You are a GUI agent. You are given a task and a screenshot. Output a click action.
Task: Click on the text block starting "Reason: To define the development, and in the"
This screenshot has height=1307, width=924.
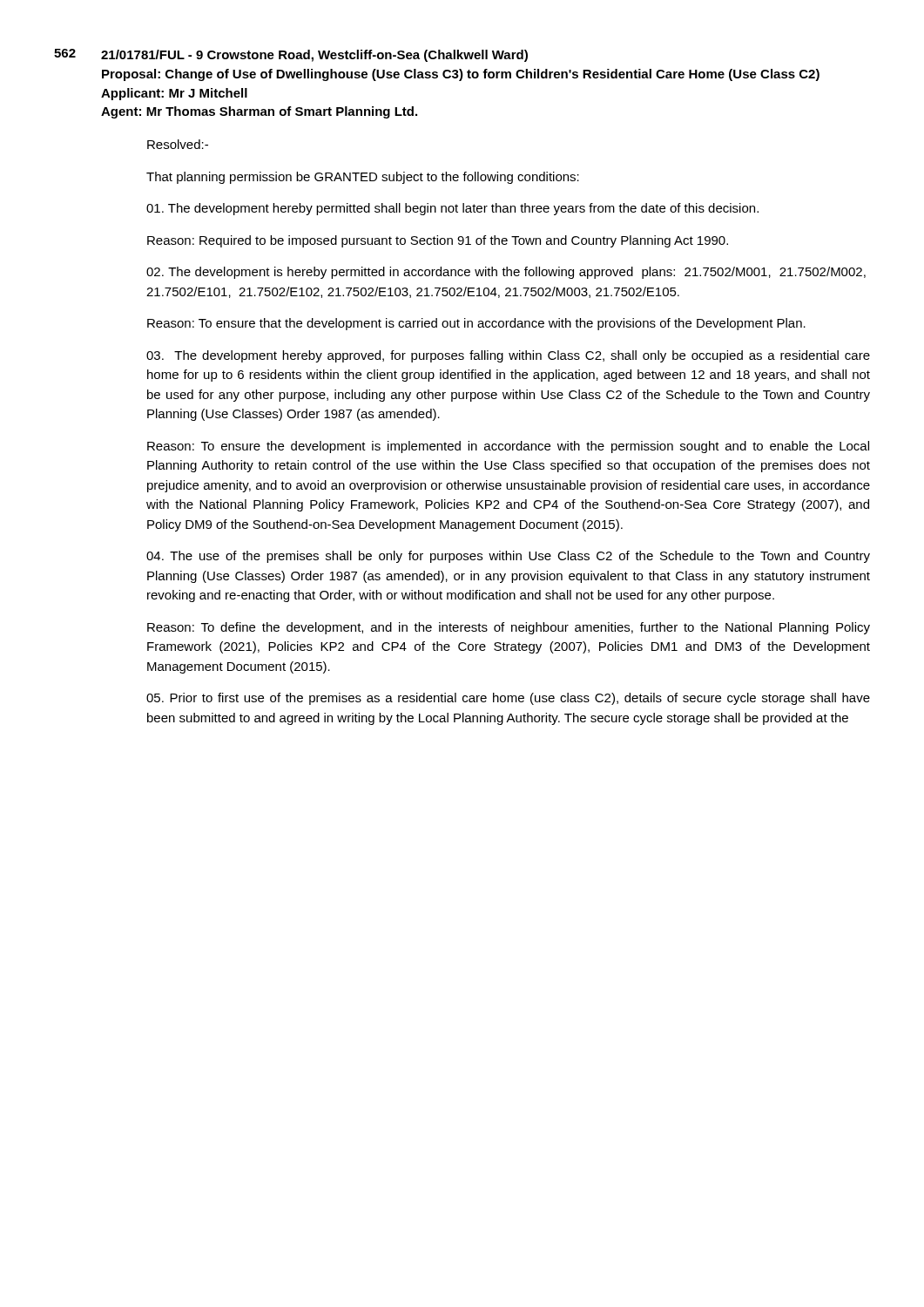508,646
